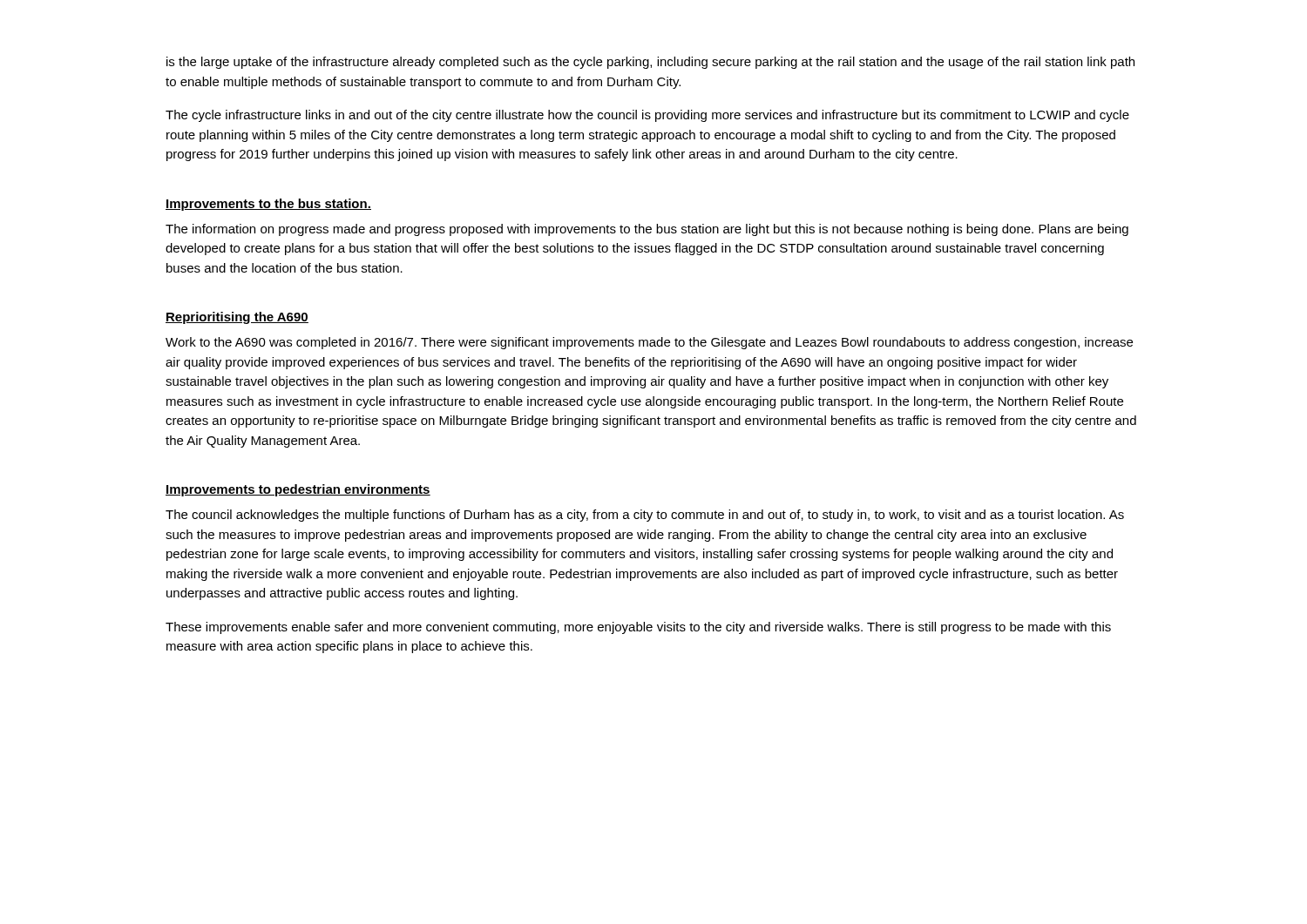
Task: Click on the text block with the text "is the large"
Action: pos(651,71)
